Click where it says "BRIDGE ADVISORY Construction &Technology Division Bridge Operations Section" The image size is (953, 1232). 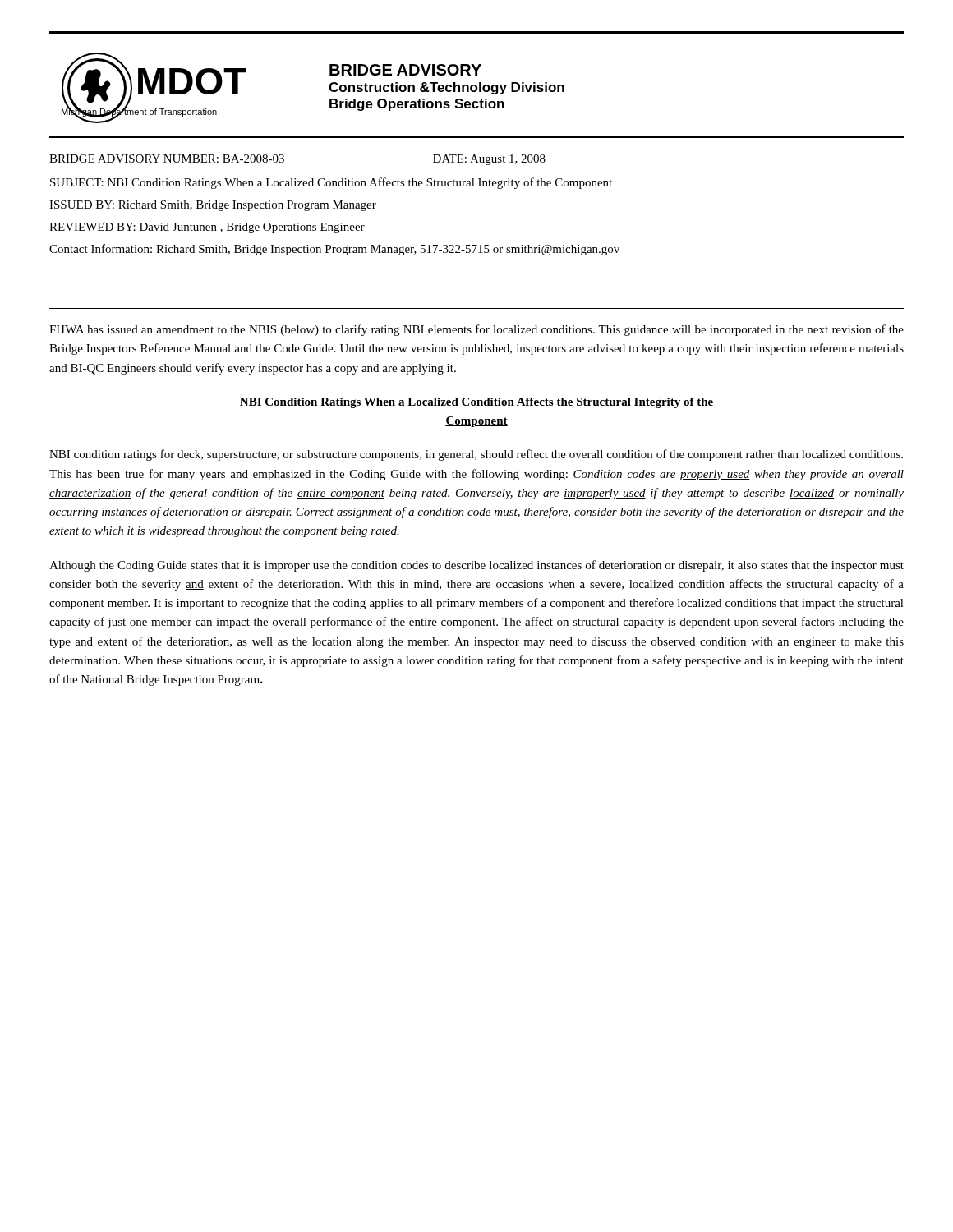pyautogui.click(x=447, y=86)
